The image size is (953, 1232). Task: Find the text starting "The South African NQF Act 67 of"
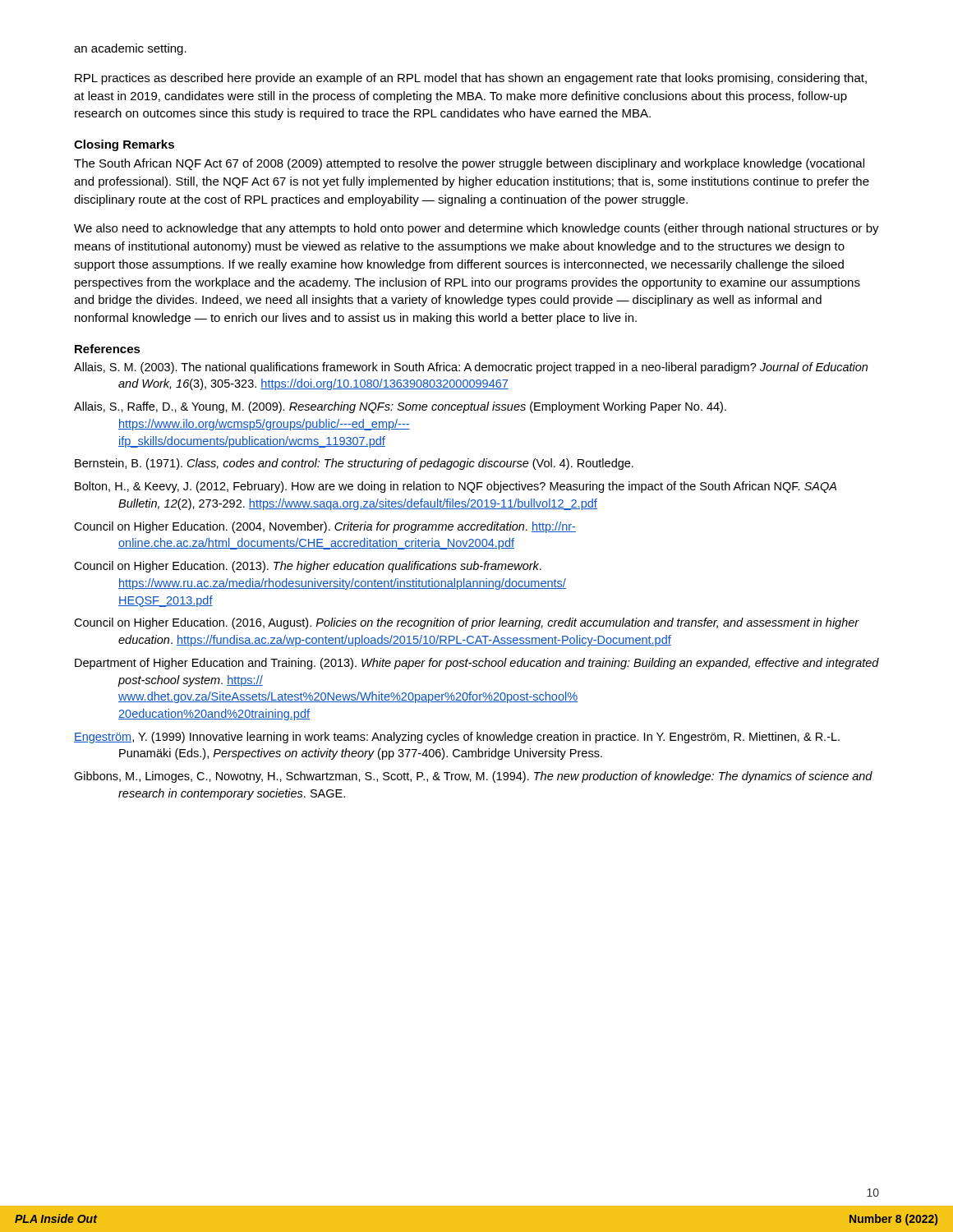tap(472, 181)
